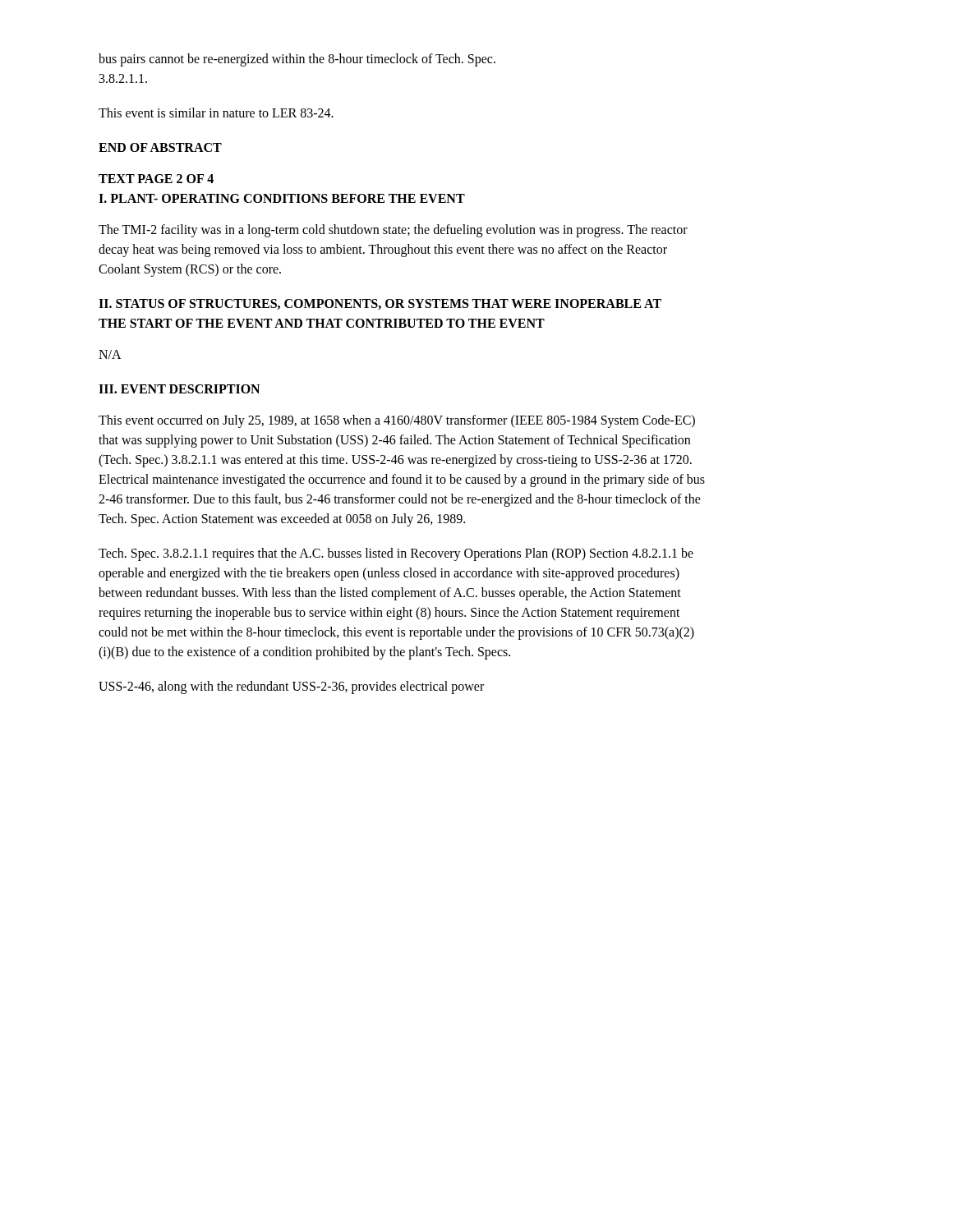
Task: Find the section header with the text "END OF ABSTRACT"
Action: (x=160, y=147)
